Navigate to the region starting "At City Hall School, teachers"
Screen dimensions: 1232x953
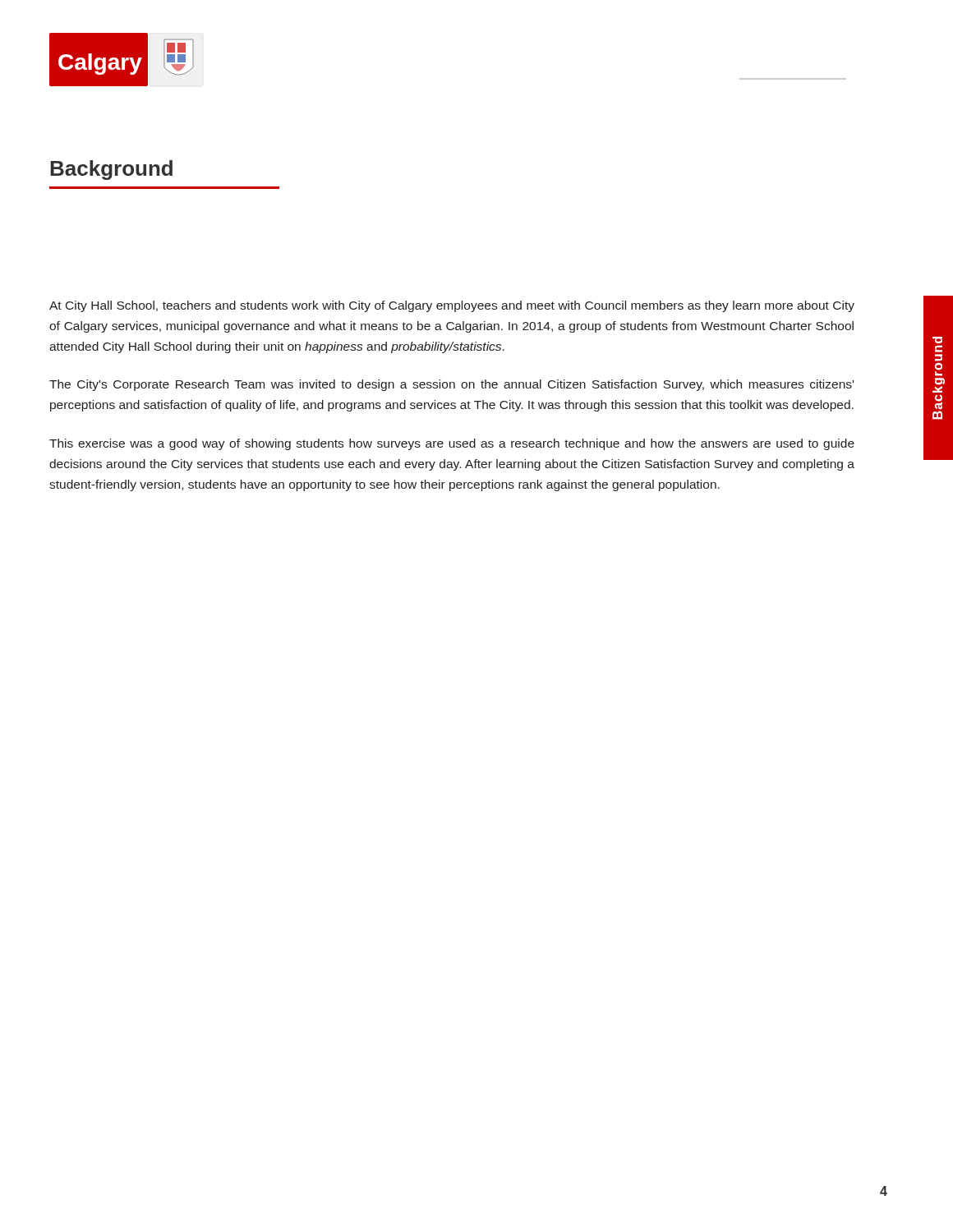pos(452,325)
